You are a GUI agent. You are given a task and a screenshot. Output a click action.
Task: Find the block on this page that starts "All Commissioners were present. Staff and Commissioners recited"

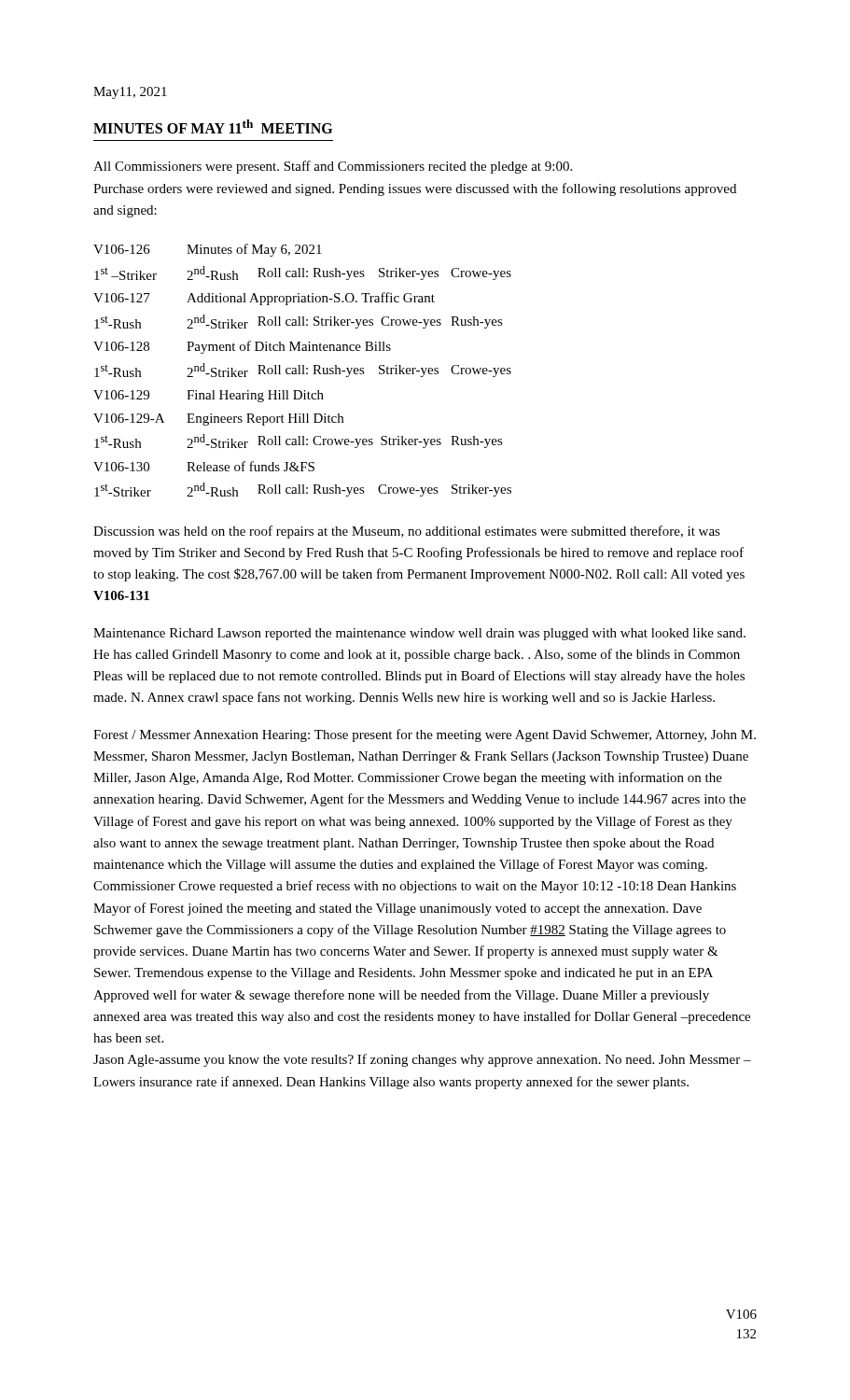click(x=415, y=188)
